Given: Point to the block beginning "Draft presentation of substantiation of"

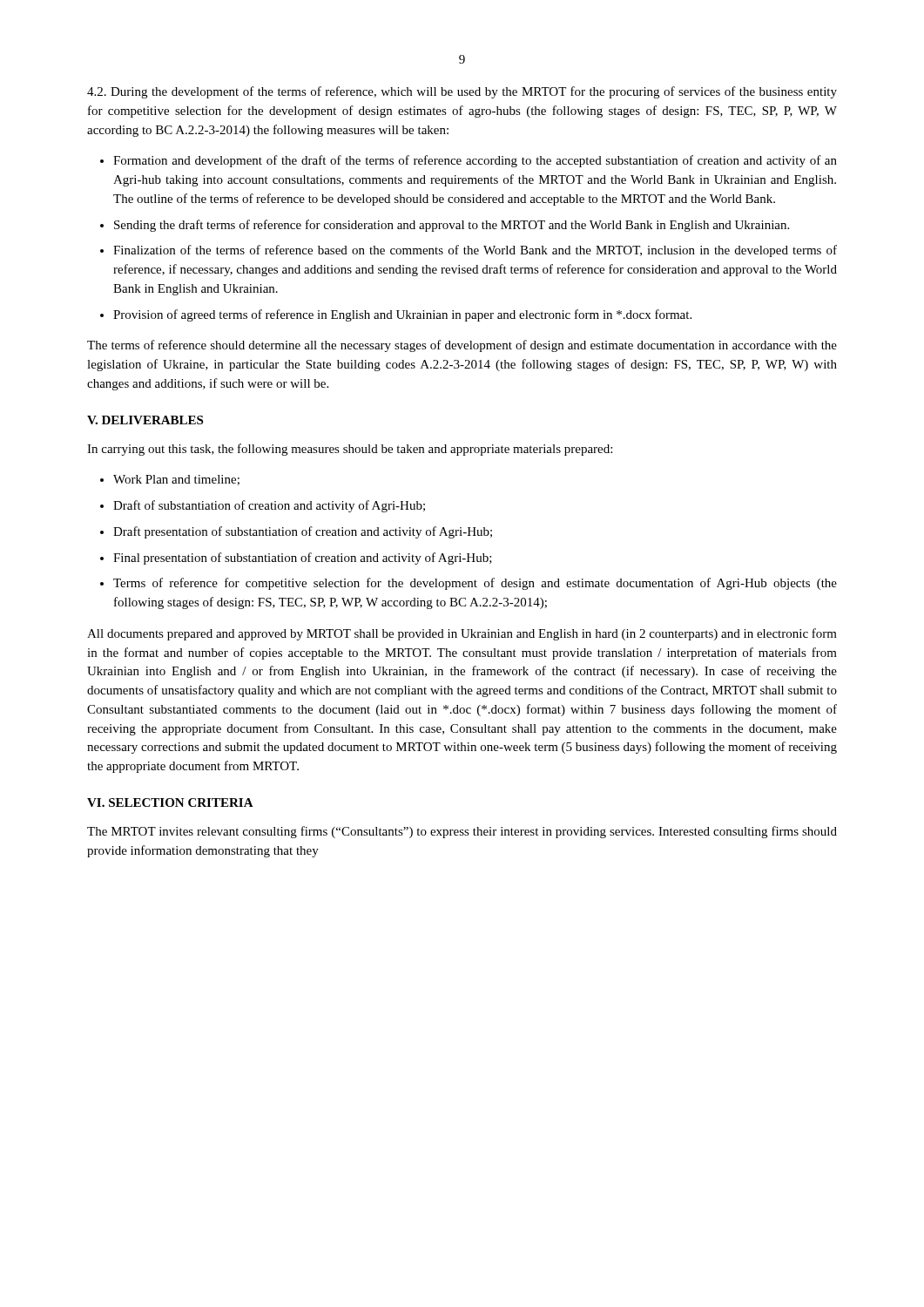Looking at the screenshot, I should 303,531.
